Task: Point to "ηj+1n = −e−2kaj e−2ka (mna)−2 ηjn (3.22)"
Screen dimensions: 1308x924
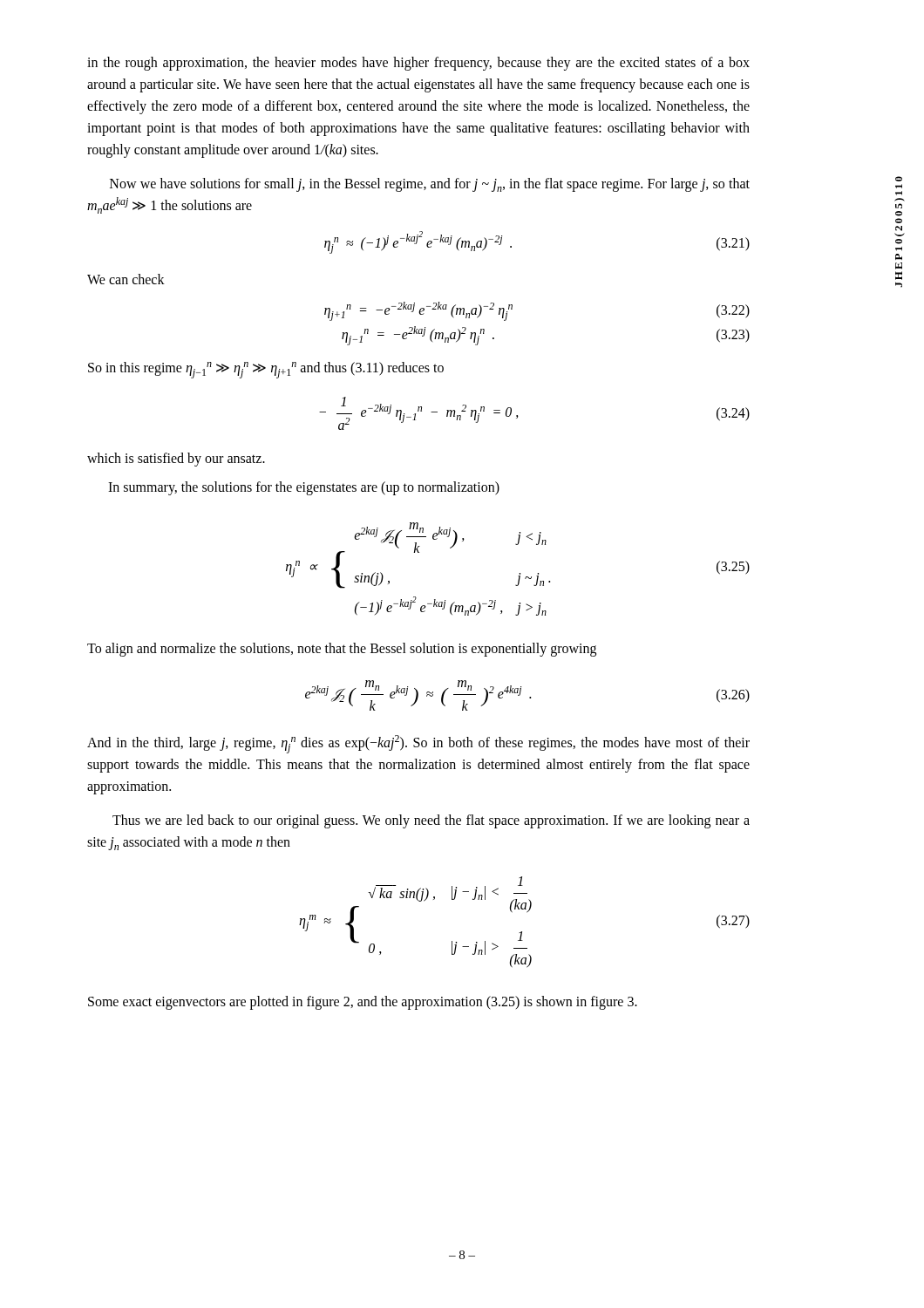Action: 406,309
